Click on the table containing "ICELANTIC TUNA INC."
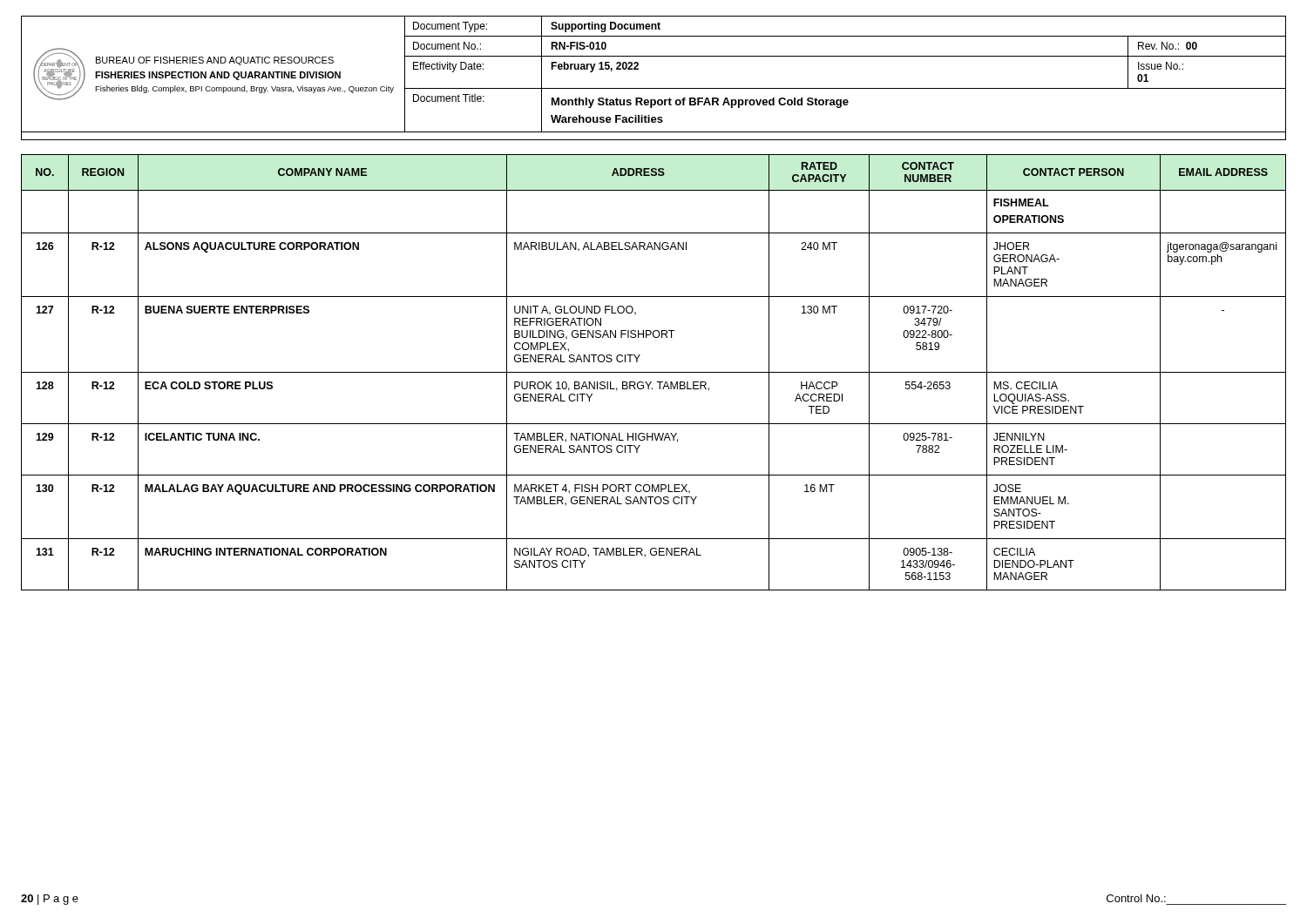The width and height of the screenshot is (1307, 924). click(654, 372)
